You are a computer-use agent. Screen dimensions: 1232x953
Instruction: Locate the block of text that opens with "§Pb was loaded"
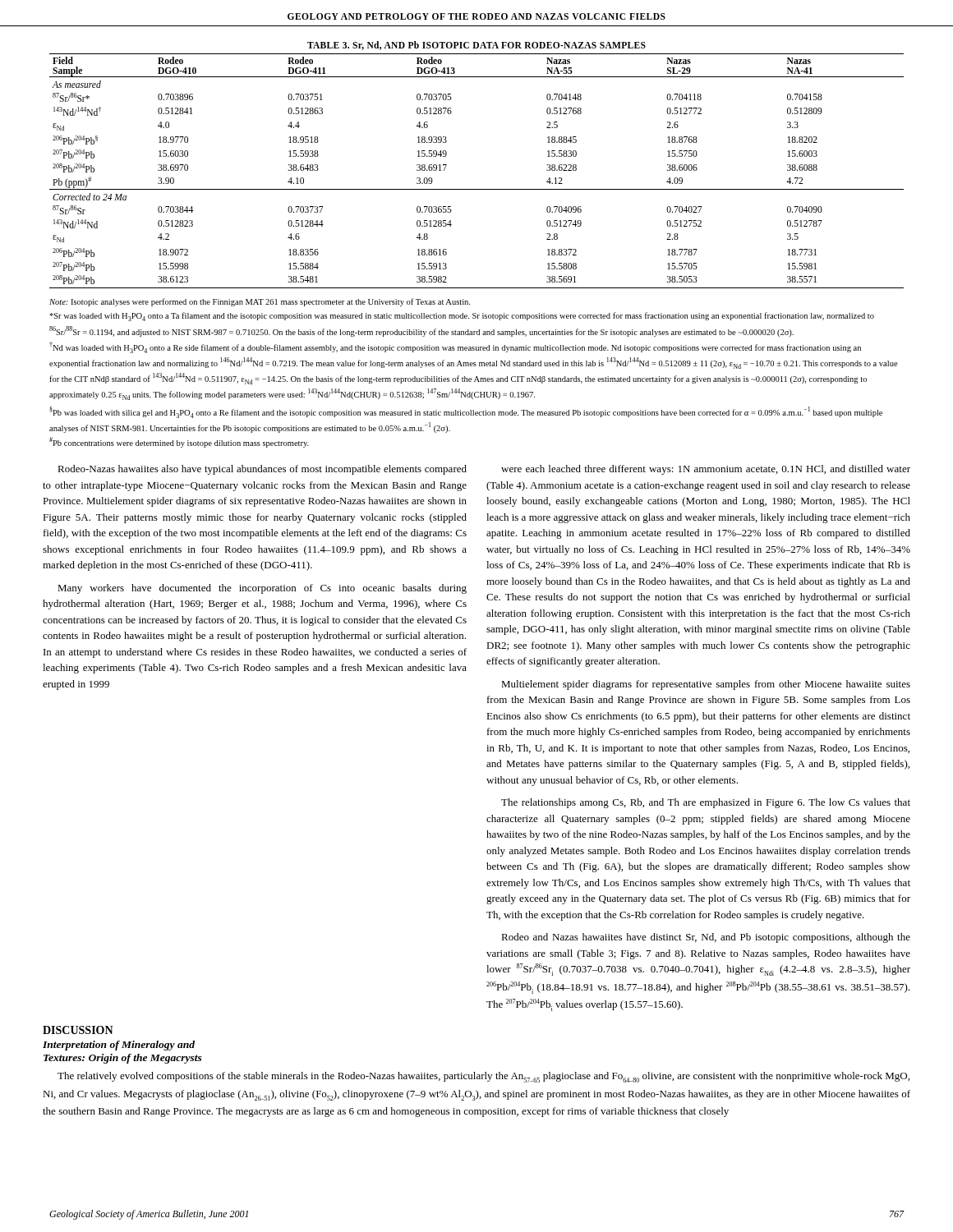(x=476, y=419)
